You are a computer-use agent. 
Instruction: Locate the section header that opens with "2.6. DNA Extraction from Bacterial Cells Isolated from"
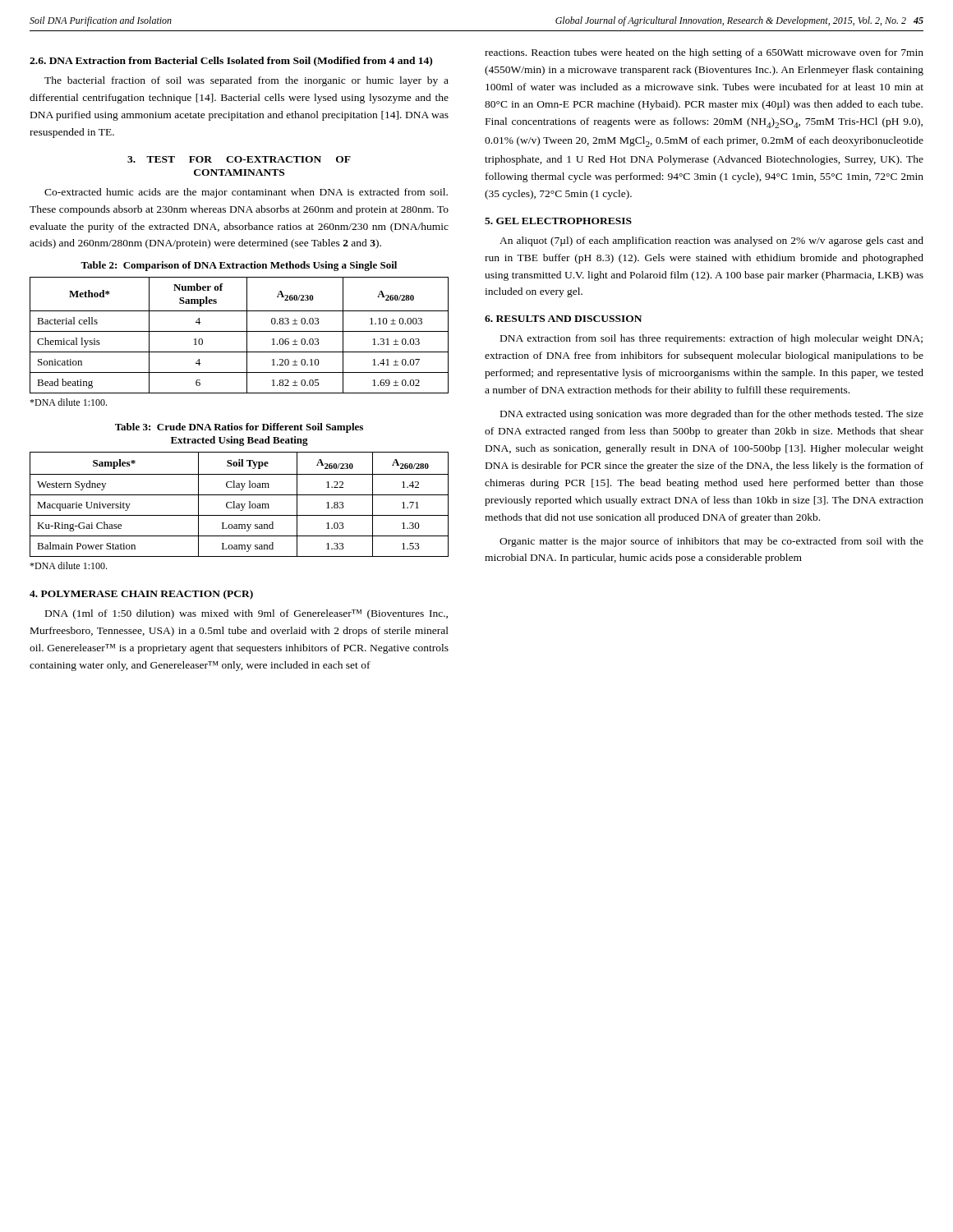[x=231, y=60]
